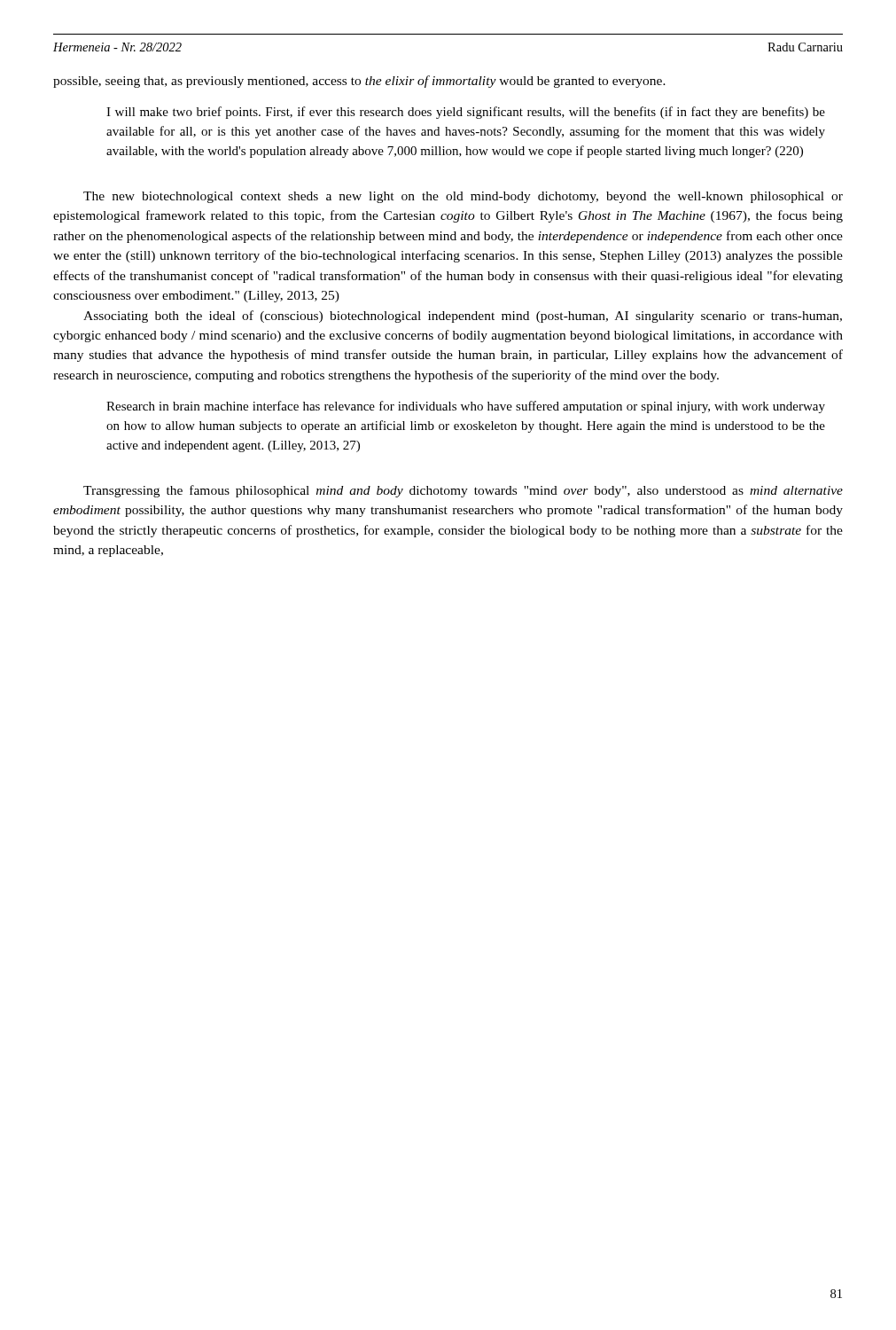This screenshot has height=1330, width=896.
Task: Find the block on this page that starts "Associating both the ideal of (conscious) biotechnological independent"
Action: pos(448,345)
